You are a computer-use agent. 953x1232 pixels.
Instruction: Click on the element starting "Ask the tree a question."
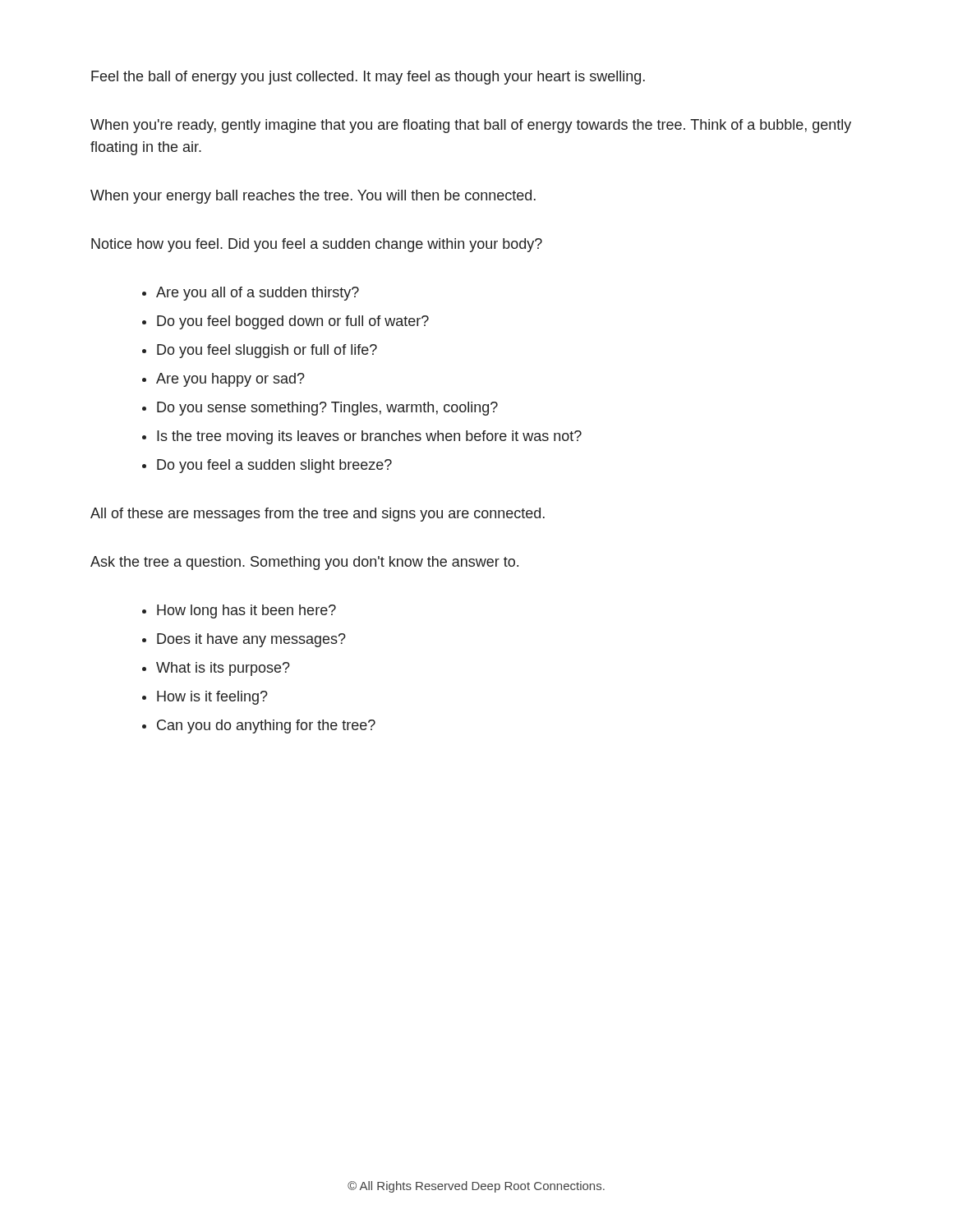305,562
